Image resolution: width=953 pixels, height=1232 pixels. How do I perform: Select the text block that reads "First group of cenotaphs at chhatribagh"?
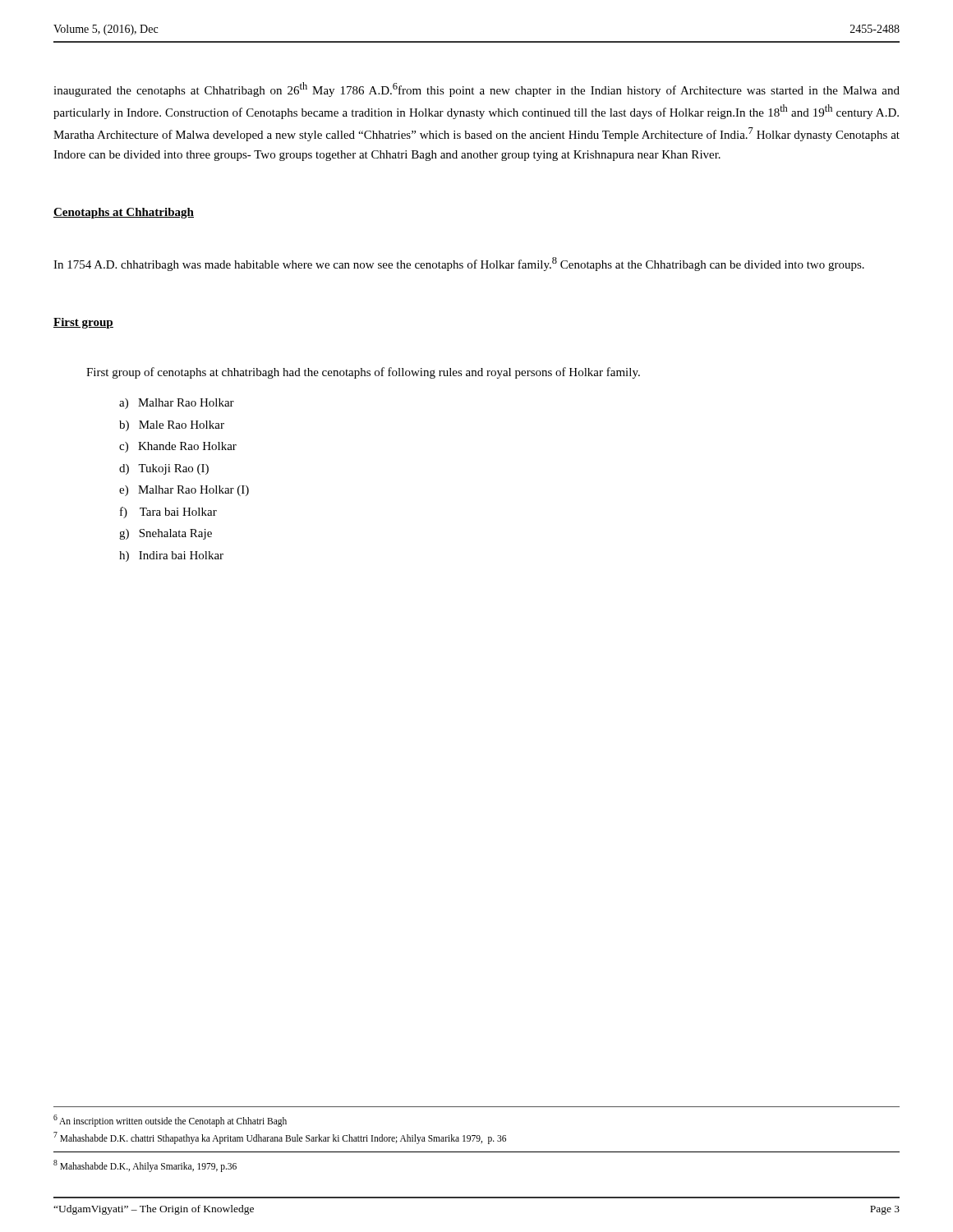(363, 372)
